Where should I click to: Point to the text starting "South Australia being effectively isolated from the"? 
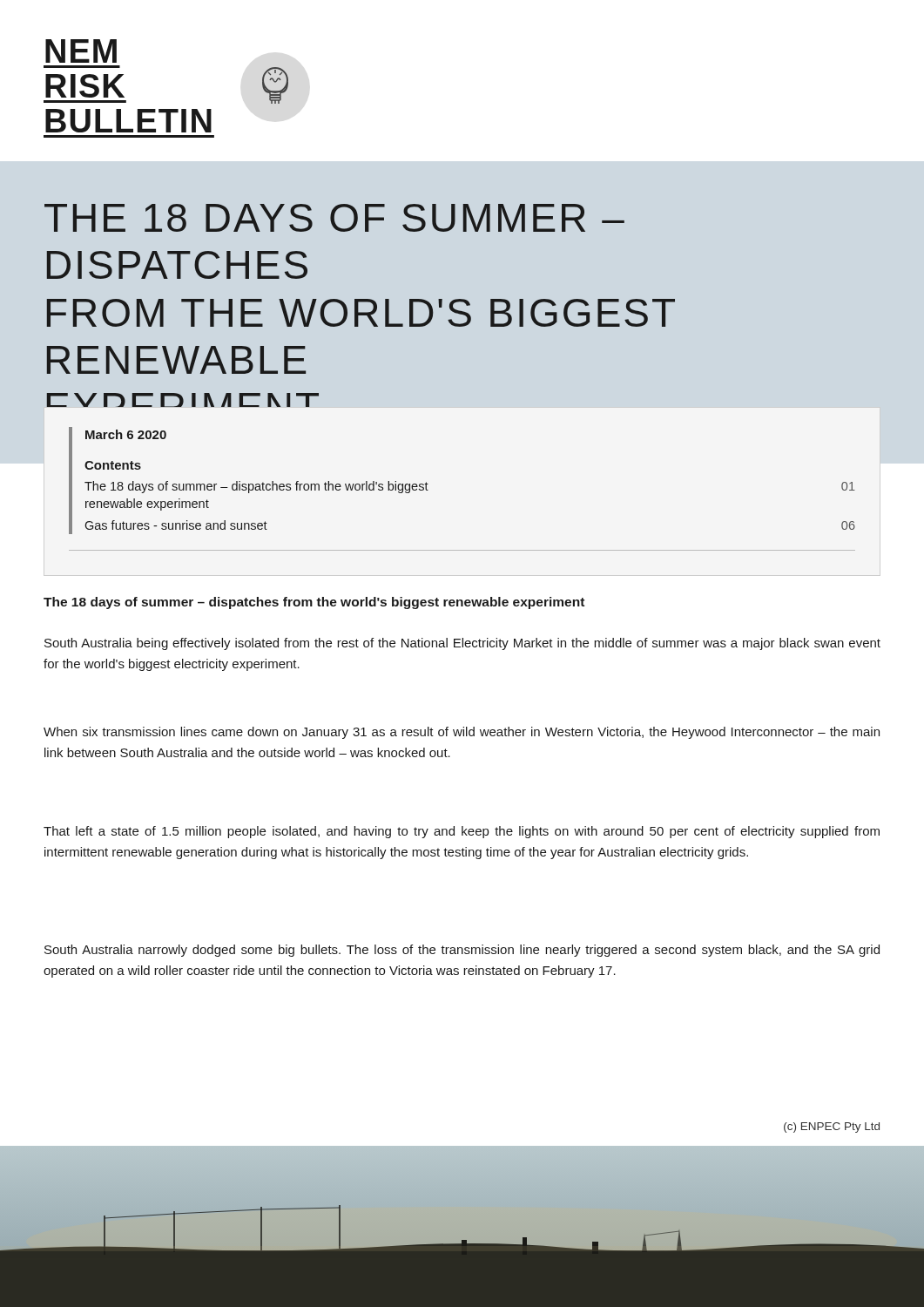click(x=462, y=654)
